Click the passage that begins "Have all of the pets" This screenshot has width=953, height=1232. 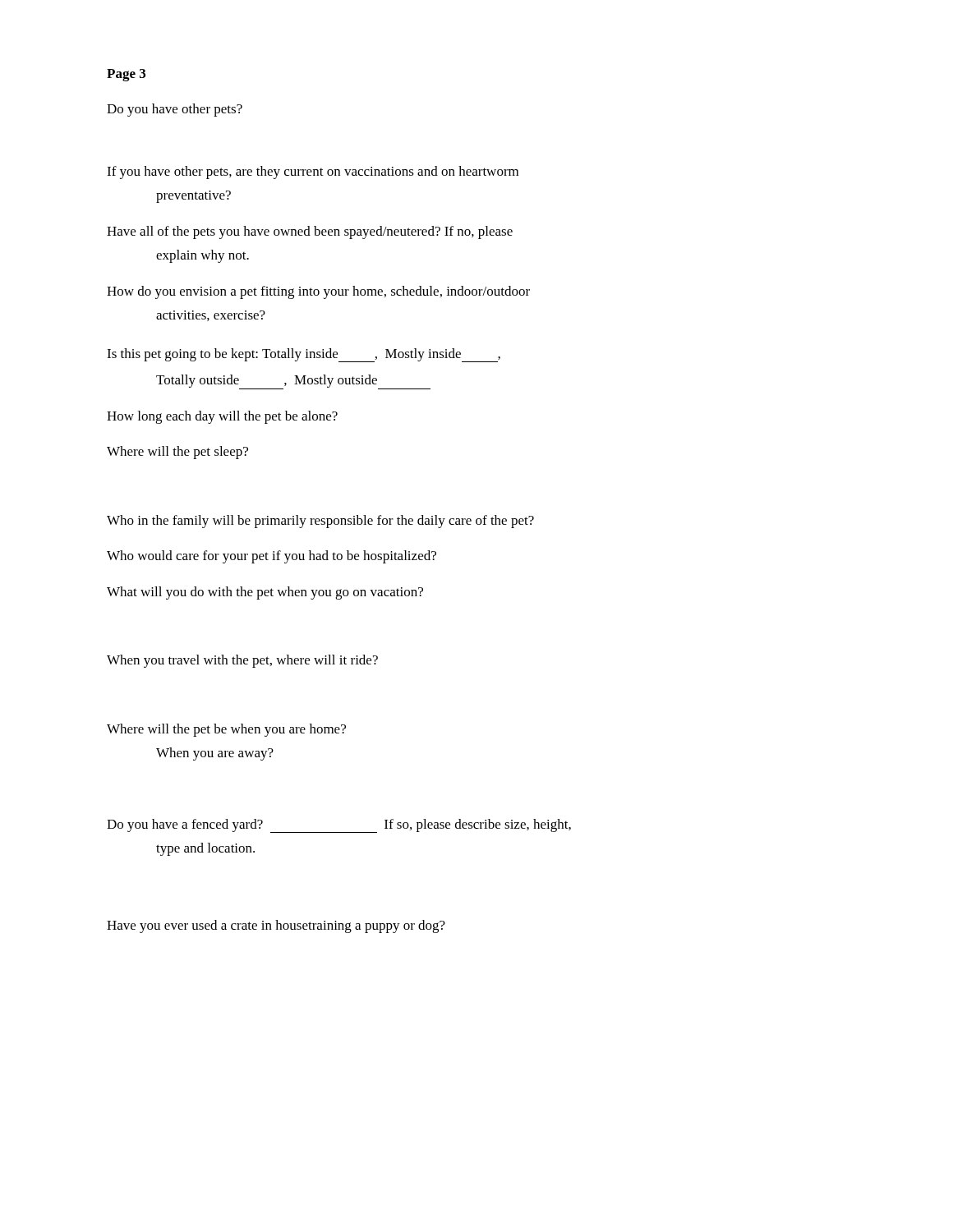310,231
